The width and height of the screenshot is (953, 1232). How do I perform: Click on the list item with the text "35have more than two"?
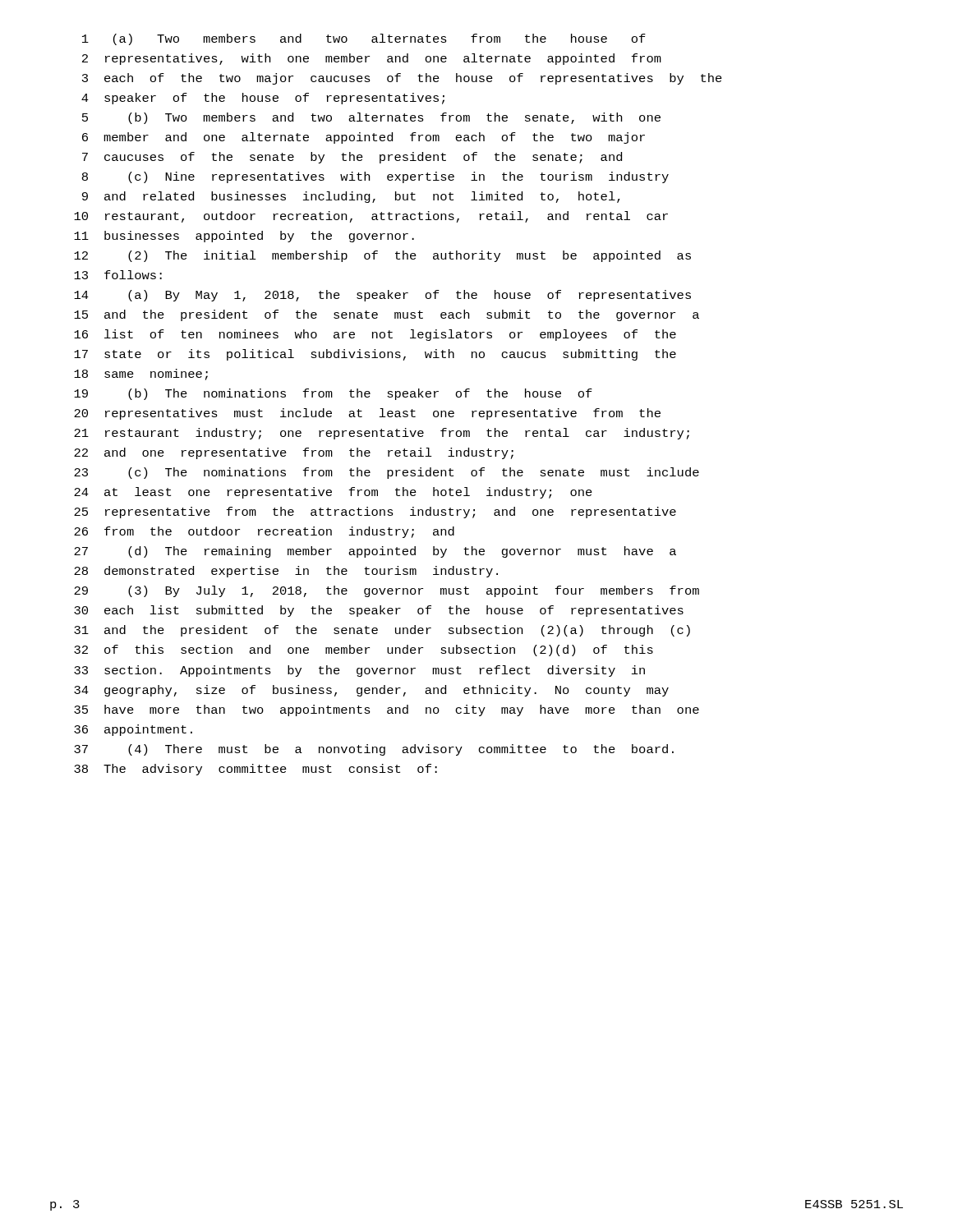[476, 710]
